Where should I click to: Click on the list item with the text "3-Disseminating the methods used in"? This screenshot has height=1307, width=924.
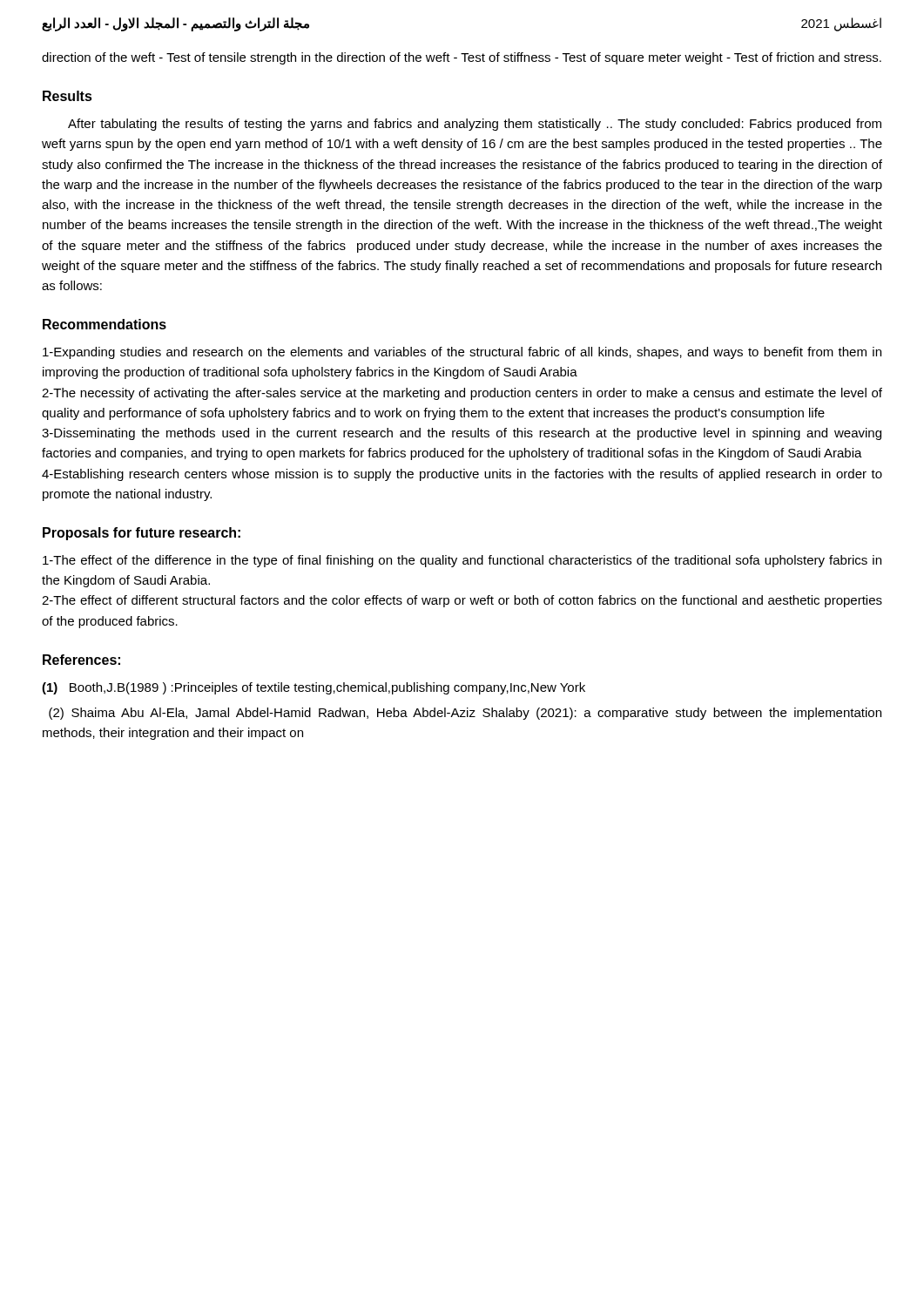(462, 443)
